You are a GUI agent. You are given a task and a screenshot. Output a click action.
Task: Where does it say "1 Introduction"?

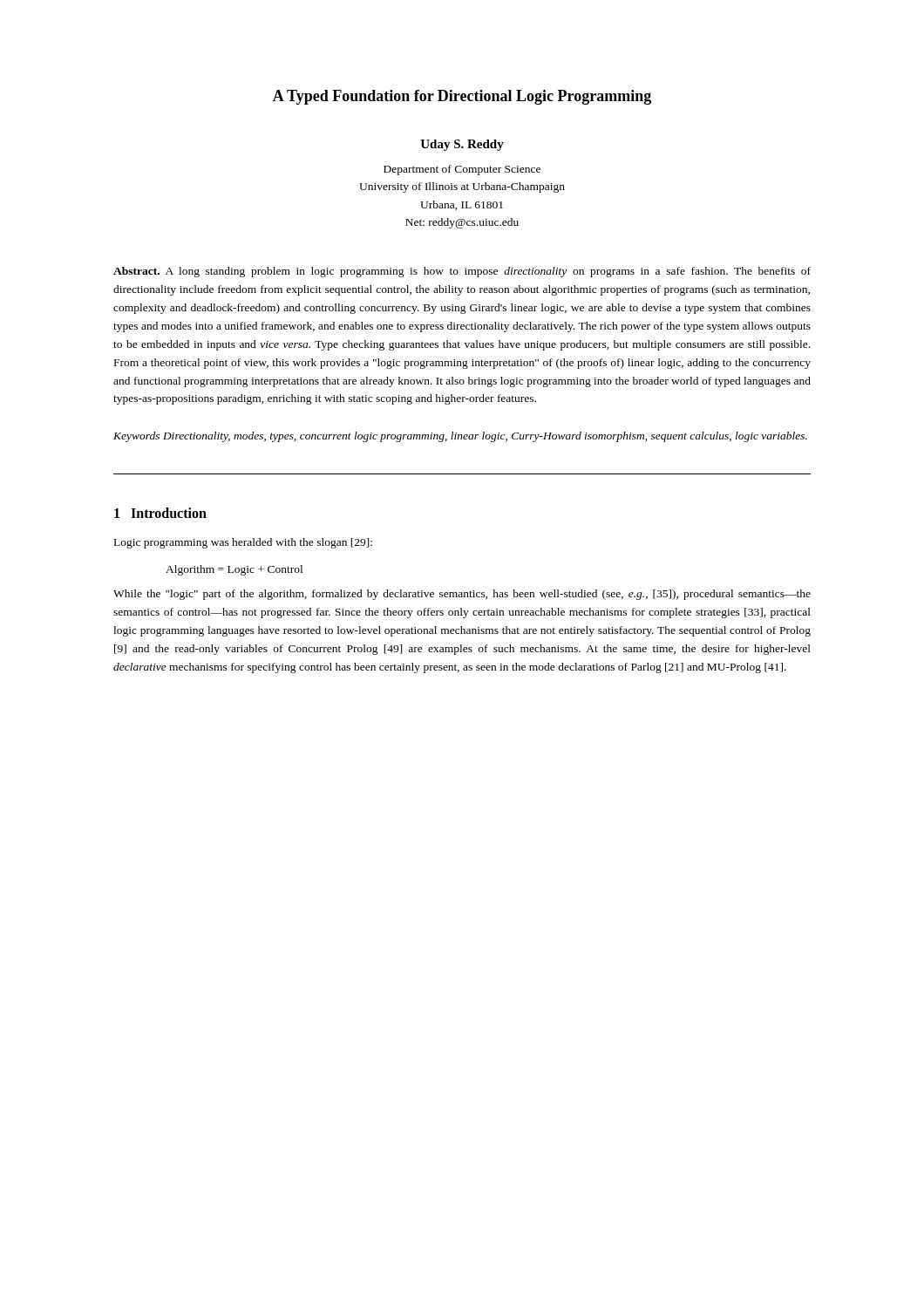(160, 513)
